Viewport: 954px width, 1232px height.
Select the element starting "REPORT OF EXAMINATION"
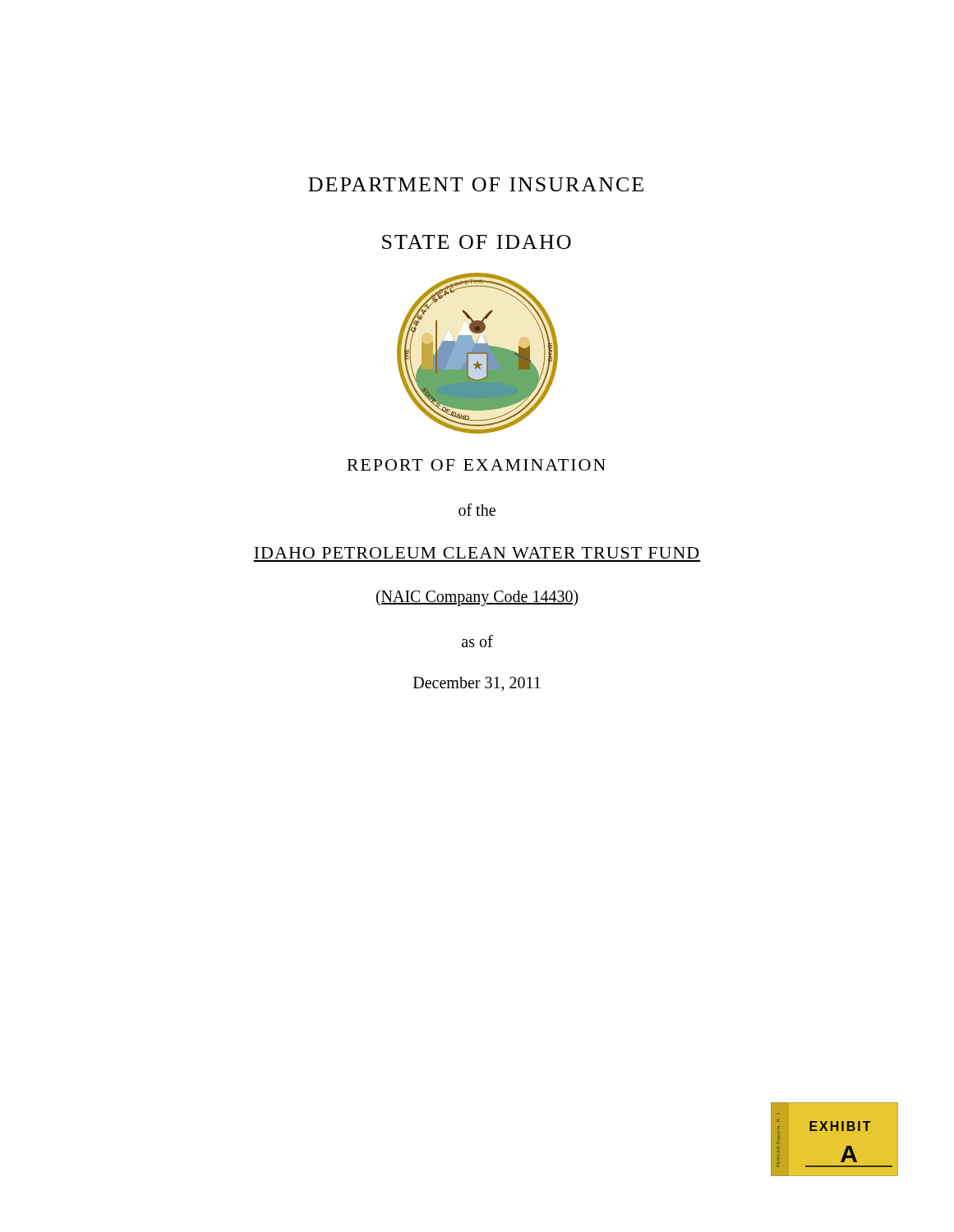[477, 464]
